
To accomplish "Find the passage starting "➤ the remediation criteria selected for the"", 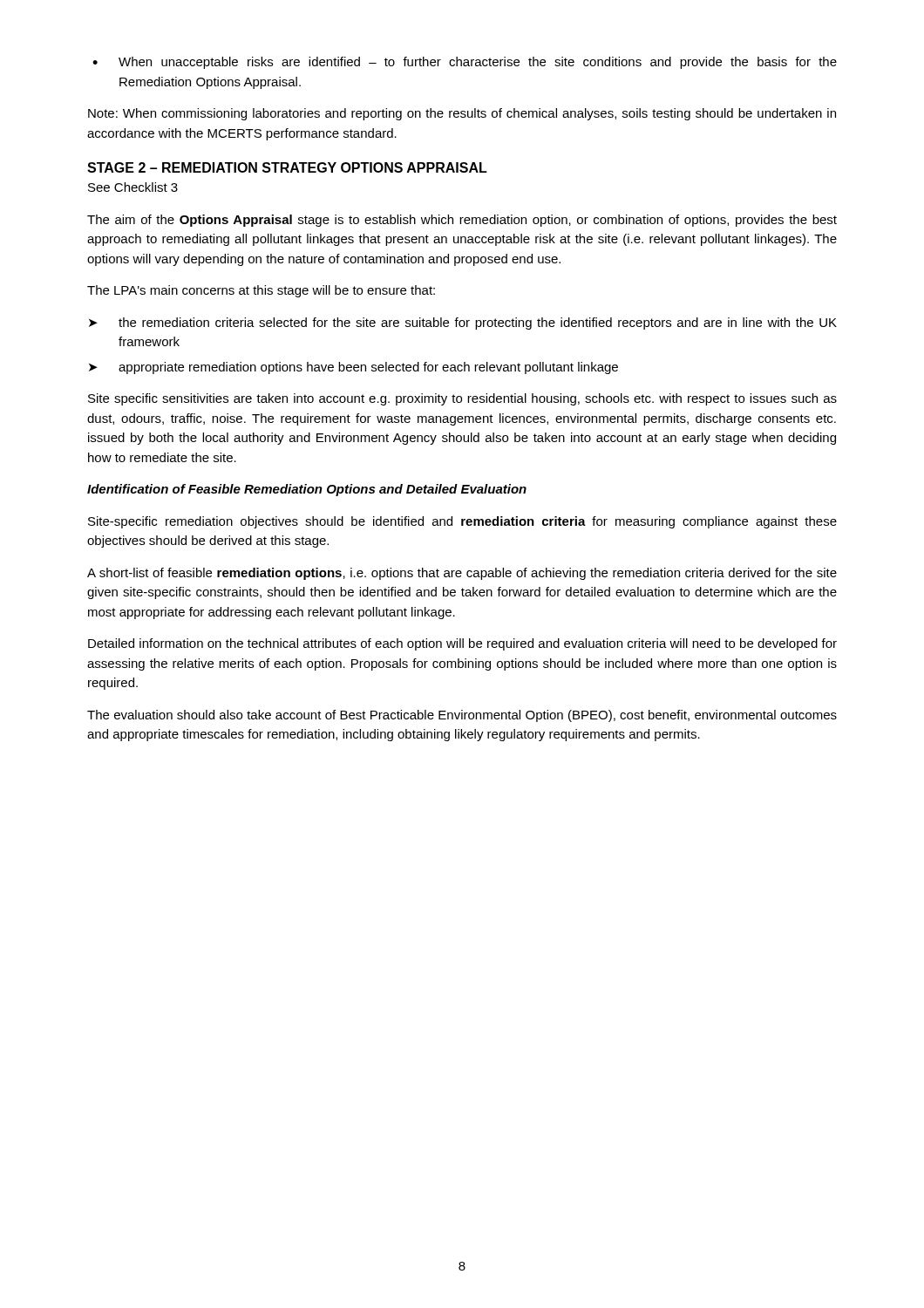I will [x=462, y=332].
